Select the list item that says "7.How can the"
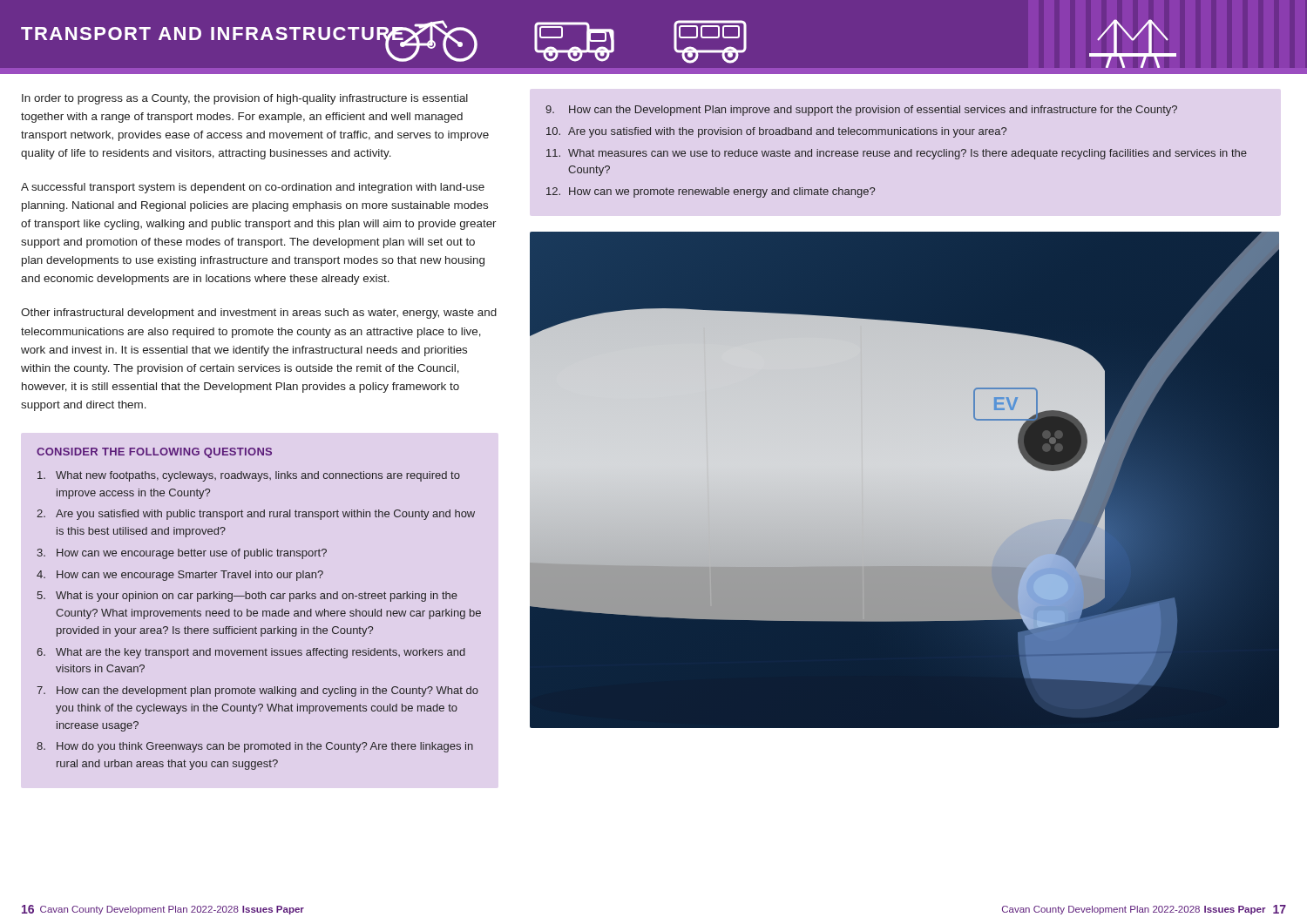This screenshot has width=1307, height=924. point(260,708)
